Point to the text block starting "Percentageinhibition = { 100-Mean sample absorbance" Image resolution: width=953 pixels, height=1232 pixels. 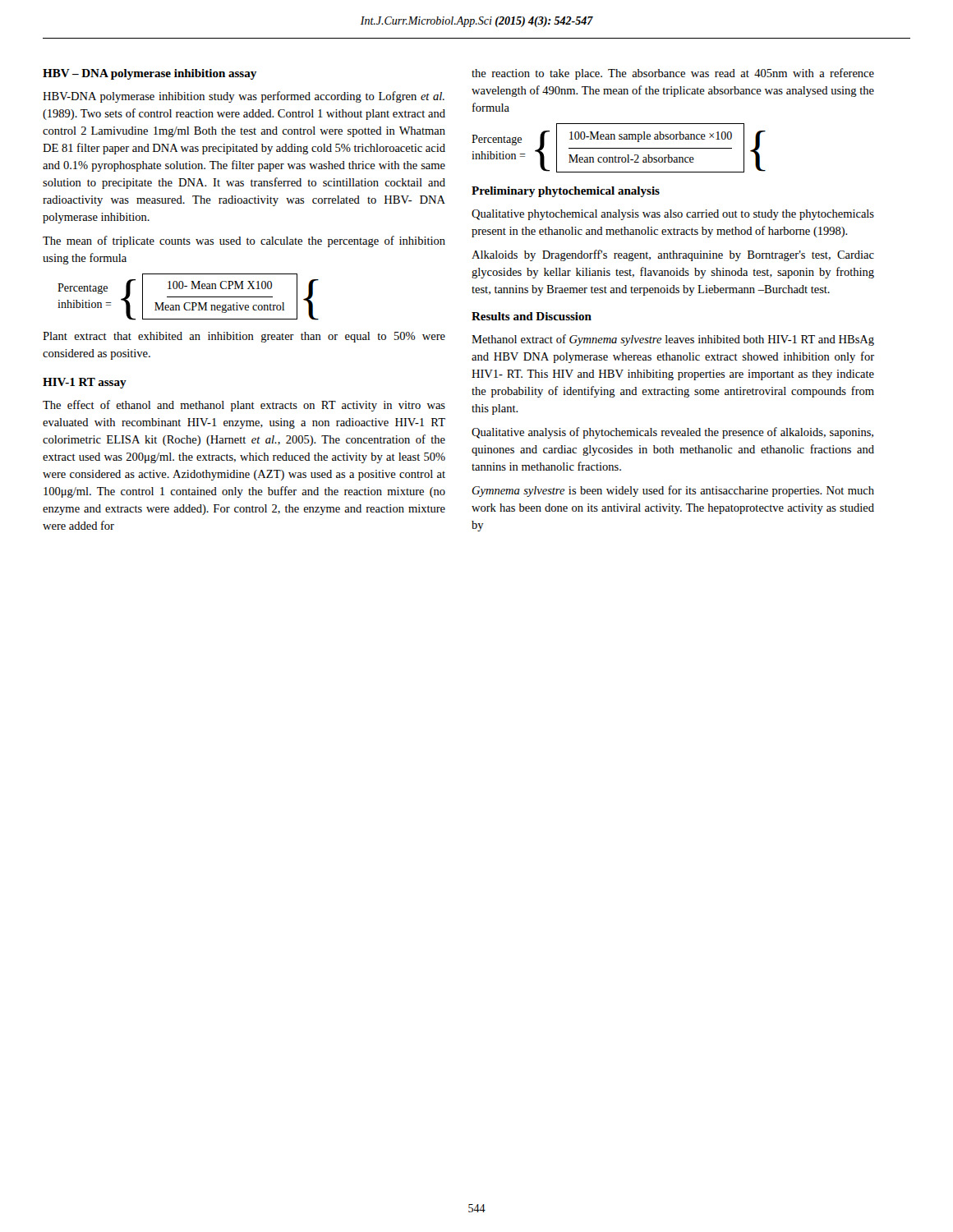coord(673,148)
